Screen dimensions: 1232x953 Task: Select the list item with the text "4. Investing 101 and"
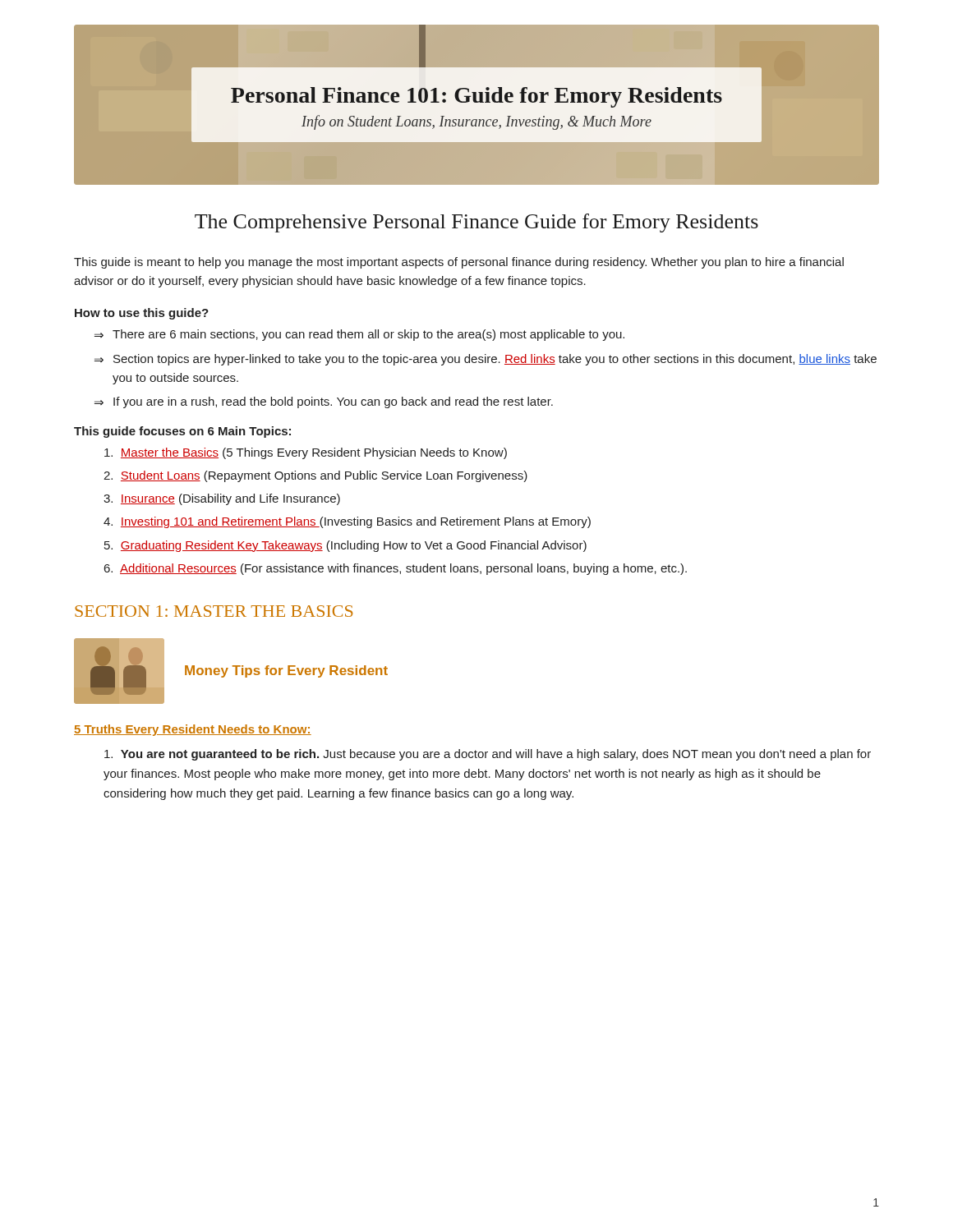coord(347,521)
